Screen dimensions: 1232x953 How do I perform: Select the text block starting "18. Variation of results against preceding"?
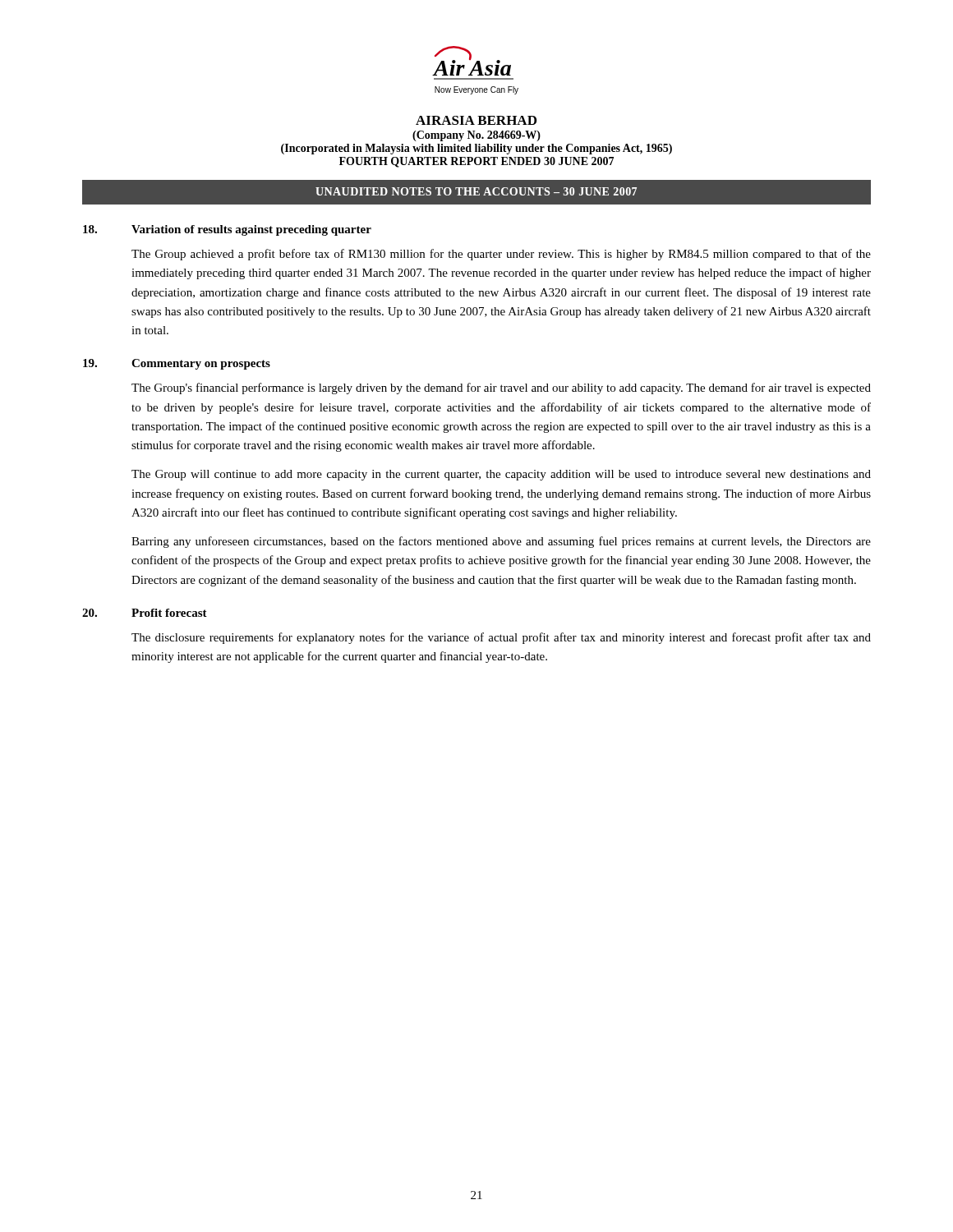[x=227, y=230]
